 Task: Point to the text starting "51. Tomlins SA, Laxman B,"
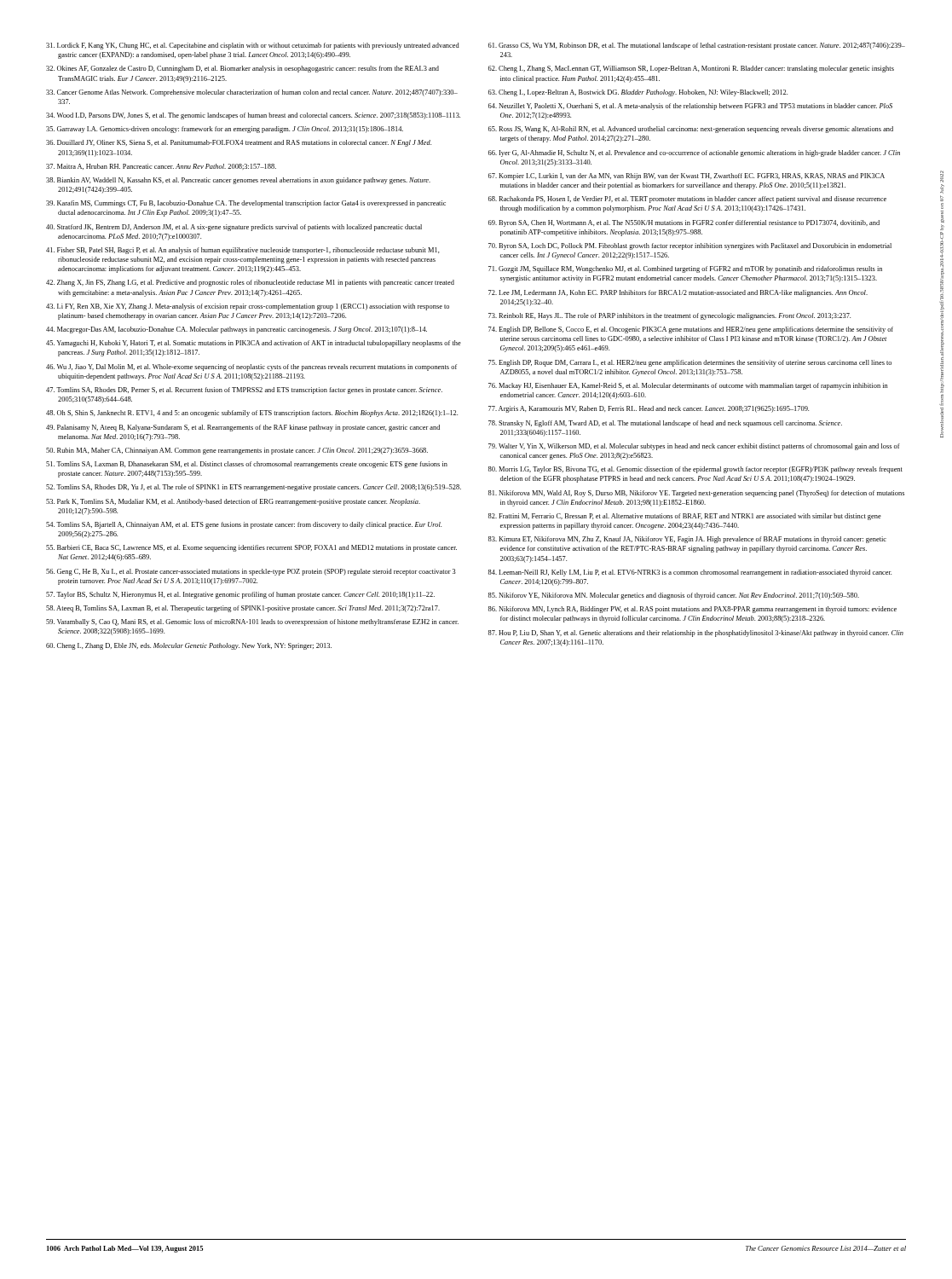(x=247, y=469)
